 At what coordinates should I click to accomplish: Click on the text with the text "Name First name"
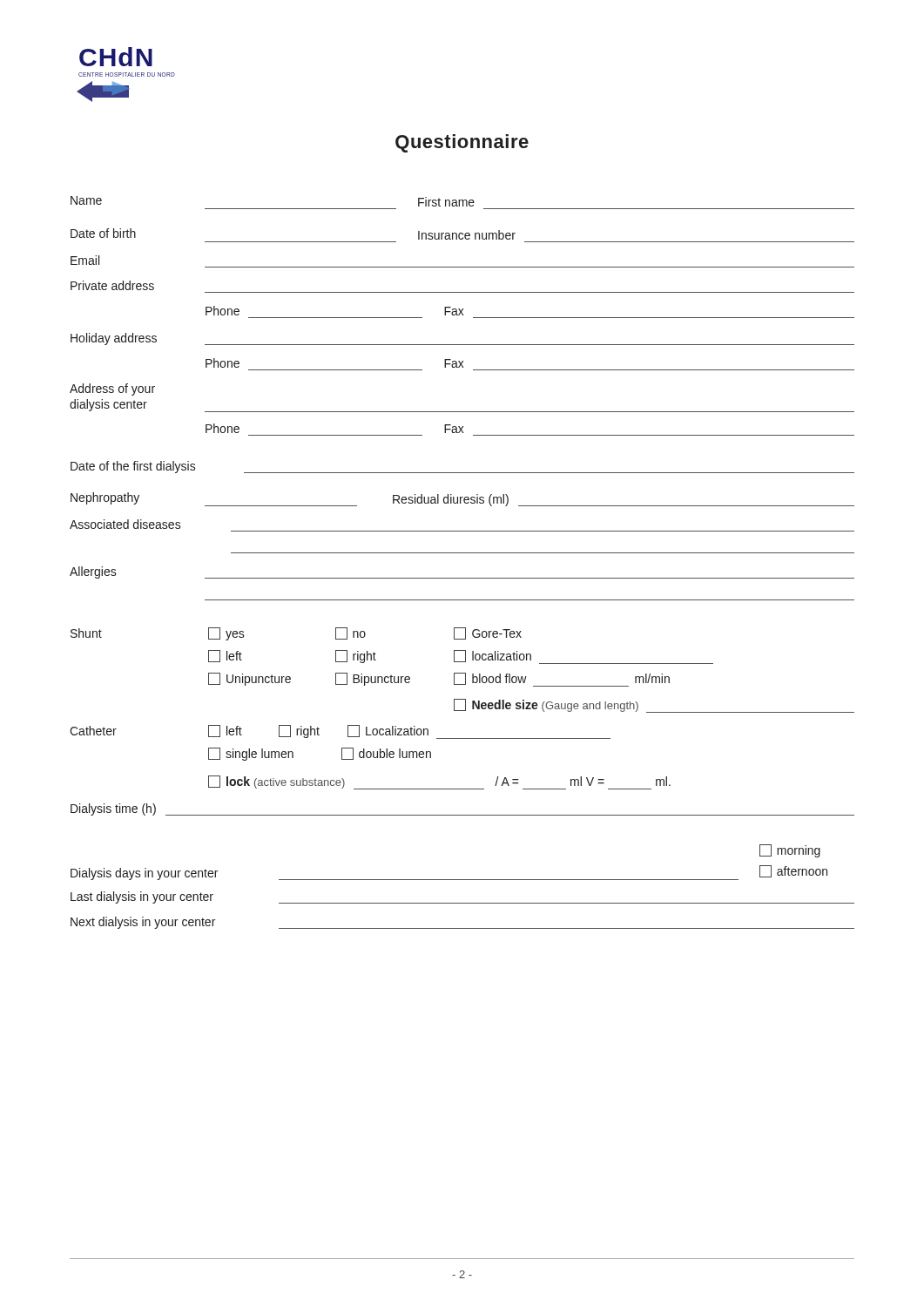tap(462, 201)
